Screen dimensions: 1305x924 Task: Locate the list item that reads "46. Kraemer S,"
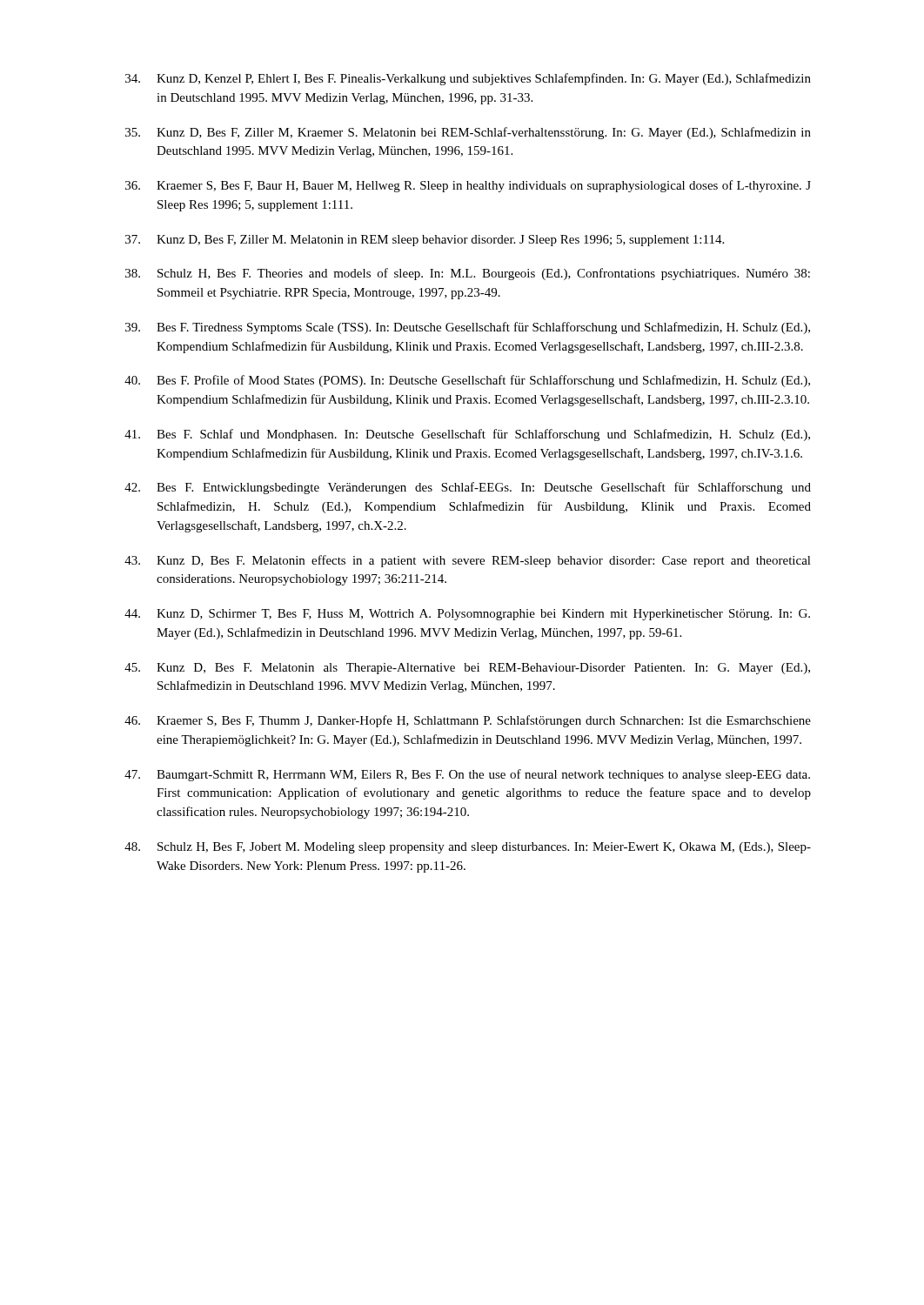click(x=462, y=731)
